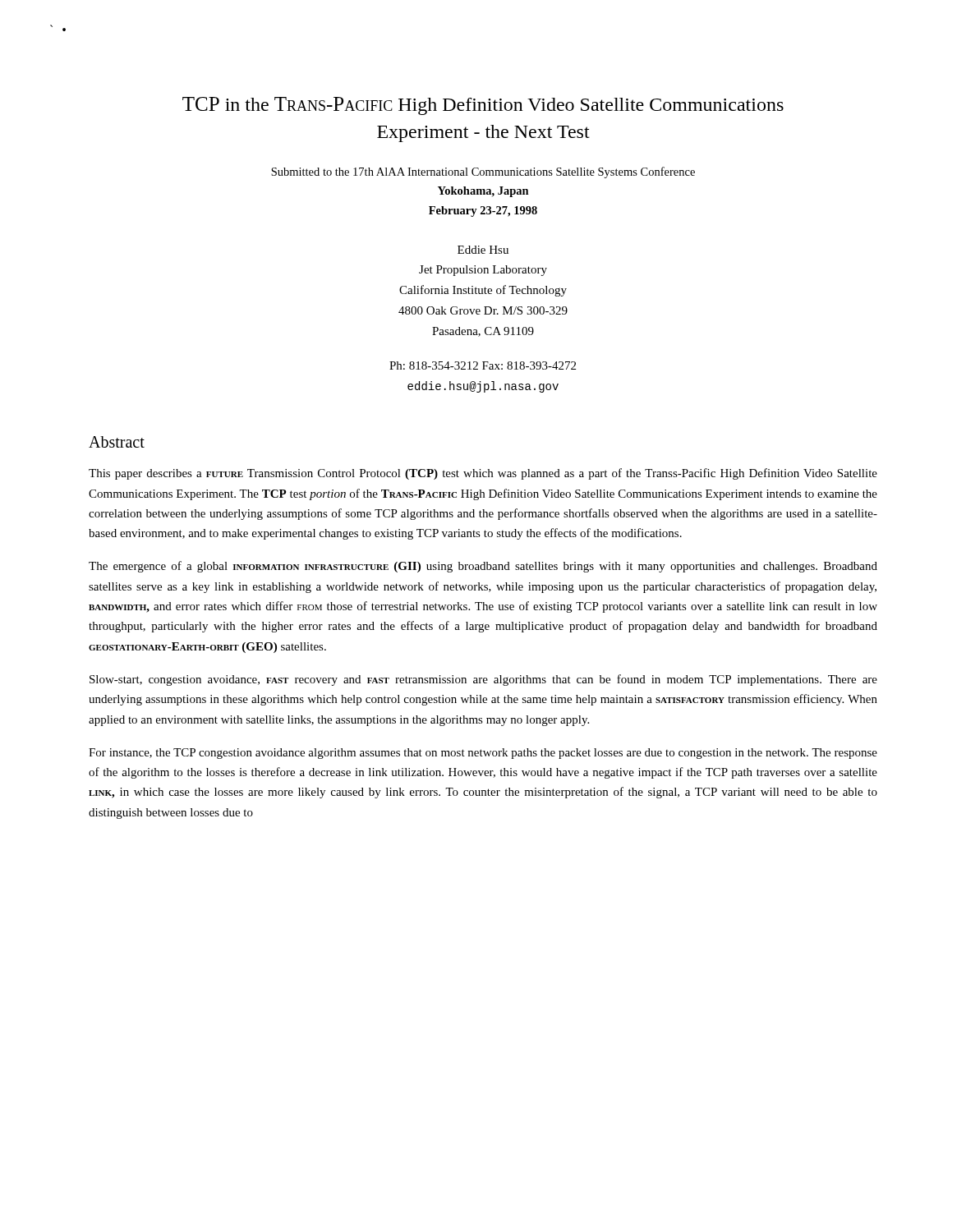Locate the block of text that opens with "Eddie Hsu Jet"
Viewport: 966px width, 1232px height.
click(x=483, y=290)
